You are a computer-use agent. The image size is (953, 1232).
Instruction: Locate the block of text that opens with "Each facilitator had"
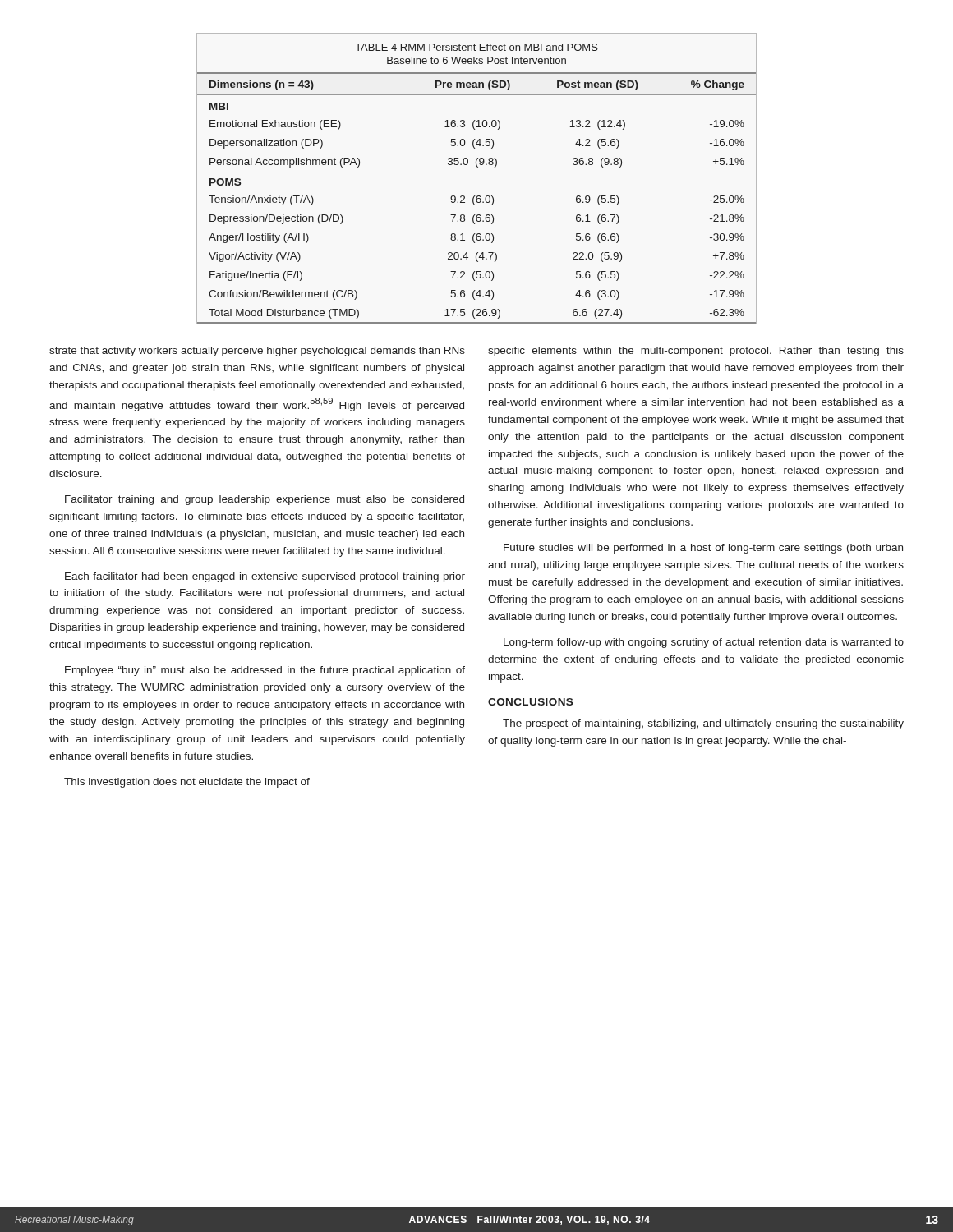point(257,611)
